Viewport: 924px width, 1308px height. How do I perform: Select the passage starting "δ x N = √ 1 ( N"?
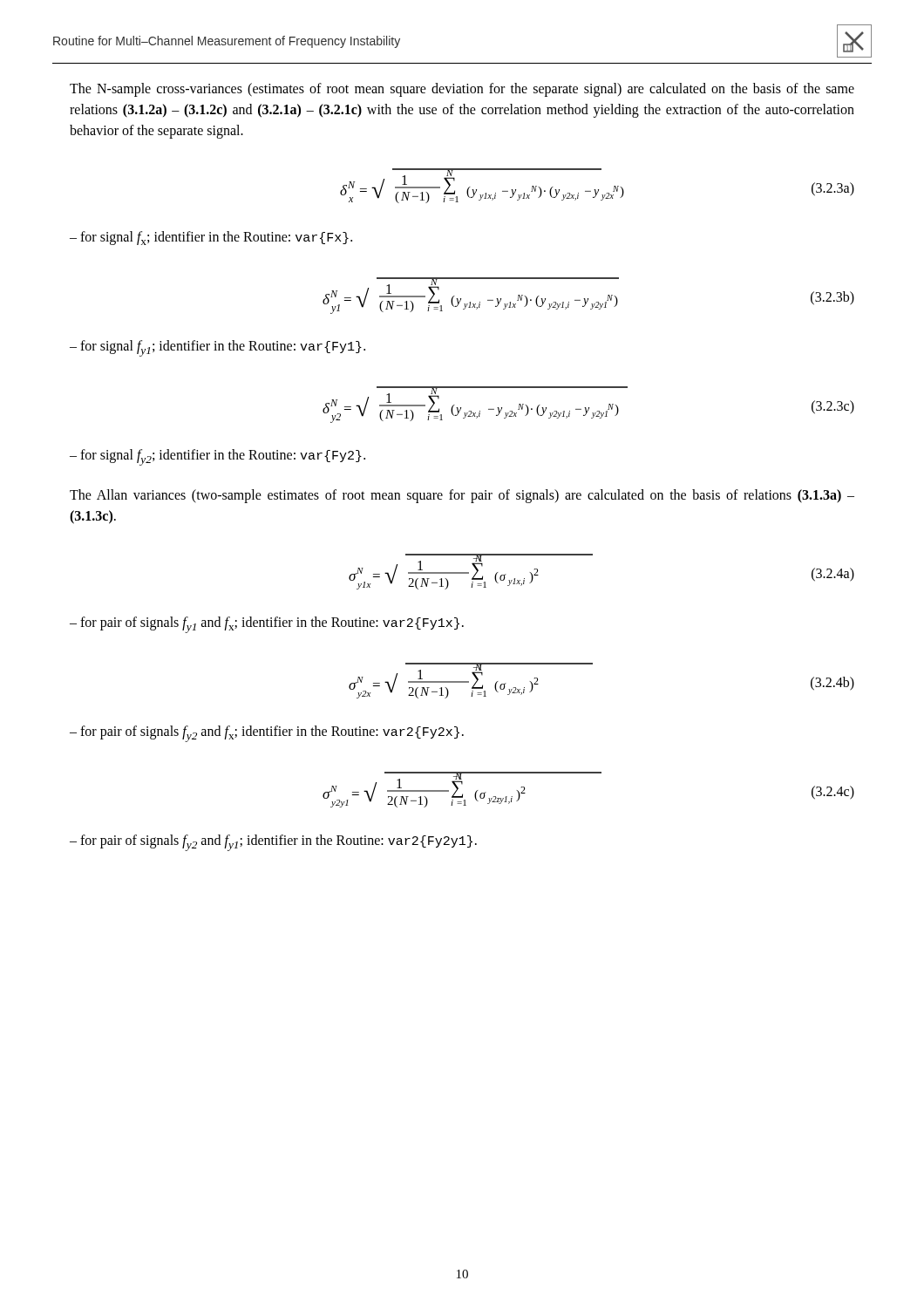point(567,188)
